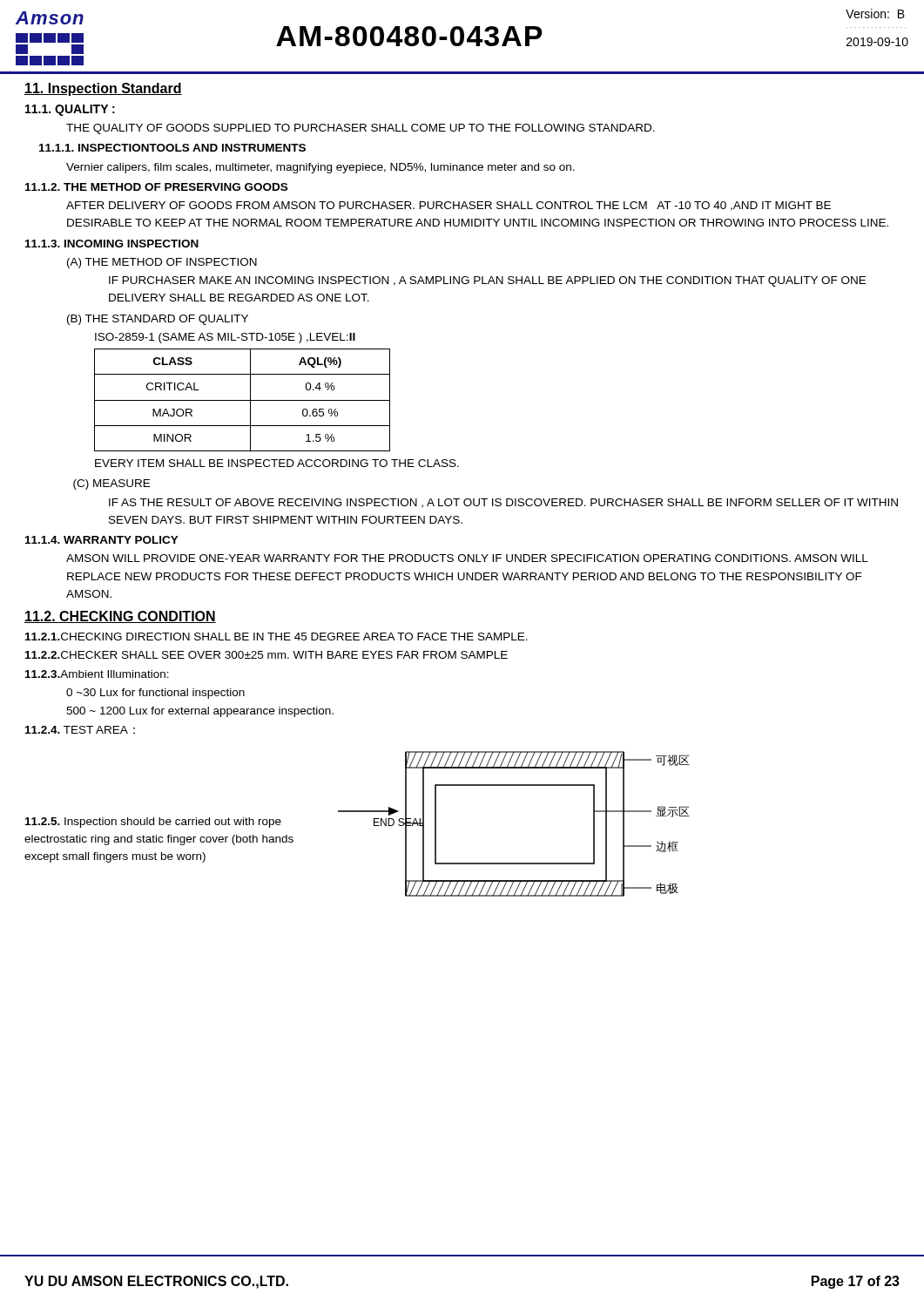924x1307 pixels.
Task: Locate the text block that reads "AFTER DELIVERY OF GOODS FROM AMSON"
Action: coord(478,214)
